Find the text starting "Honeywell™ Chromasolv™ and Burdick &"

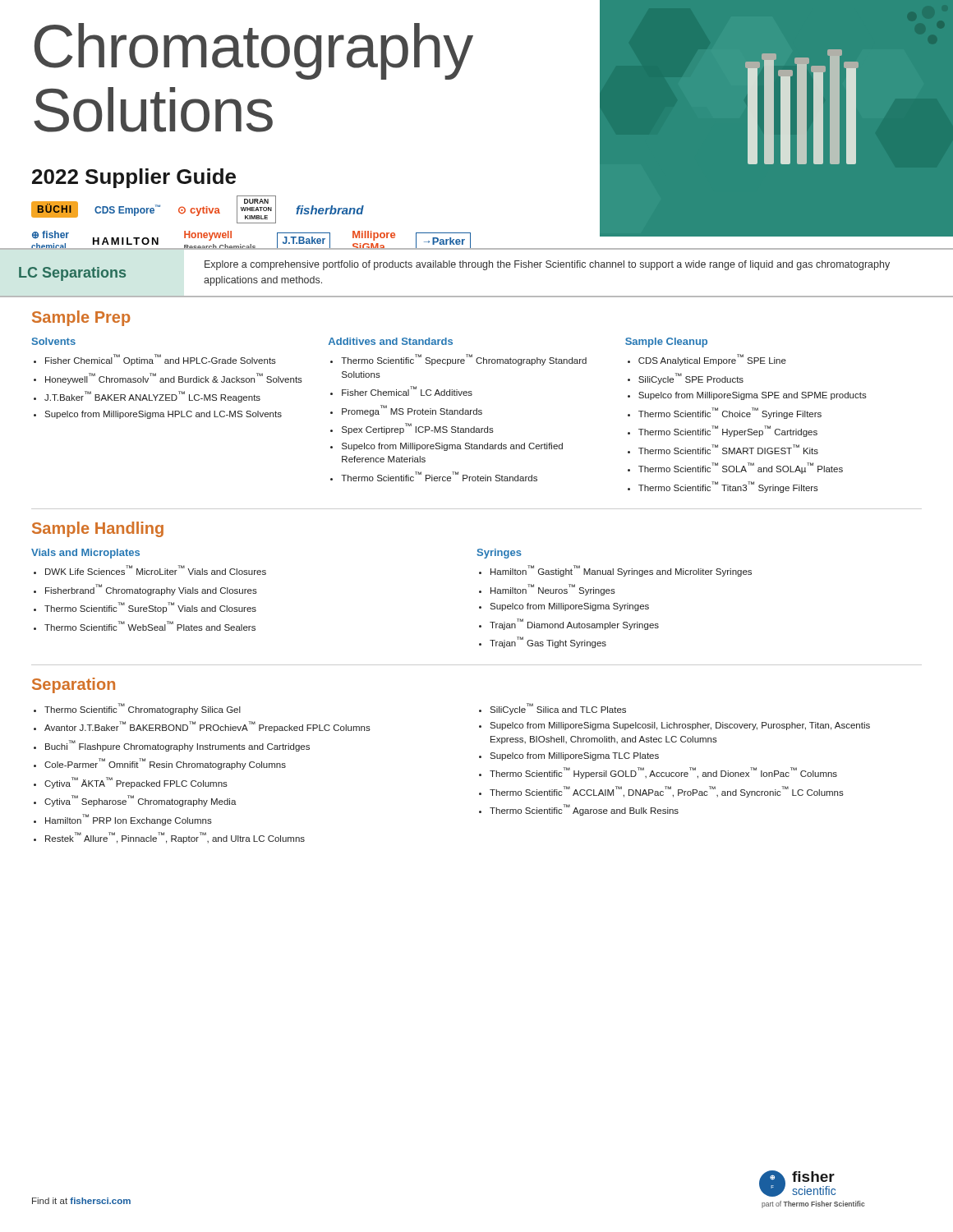(178, 378)
